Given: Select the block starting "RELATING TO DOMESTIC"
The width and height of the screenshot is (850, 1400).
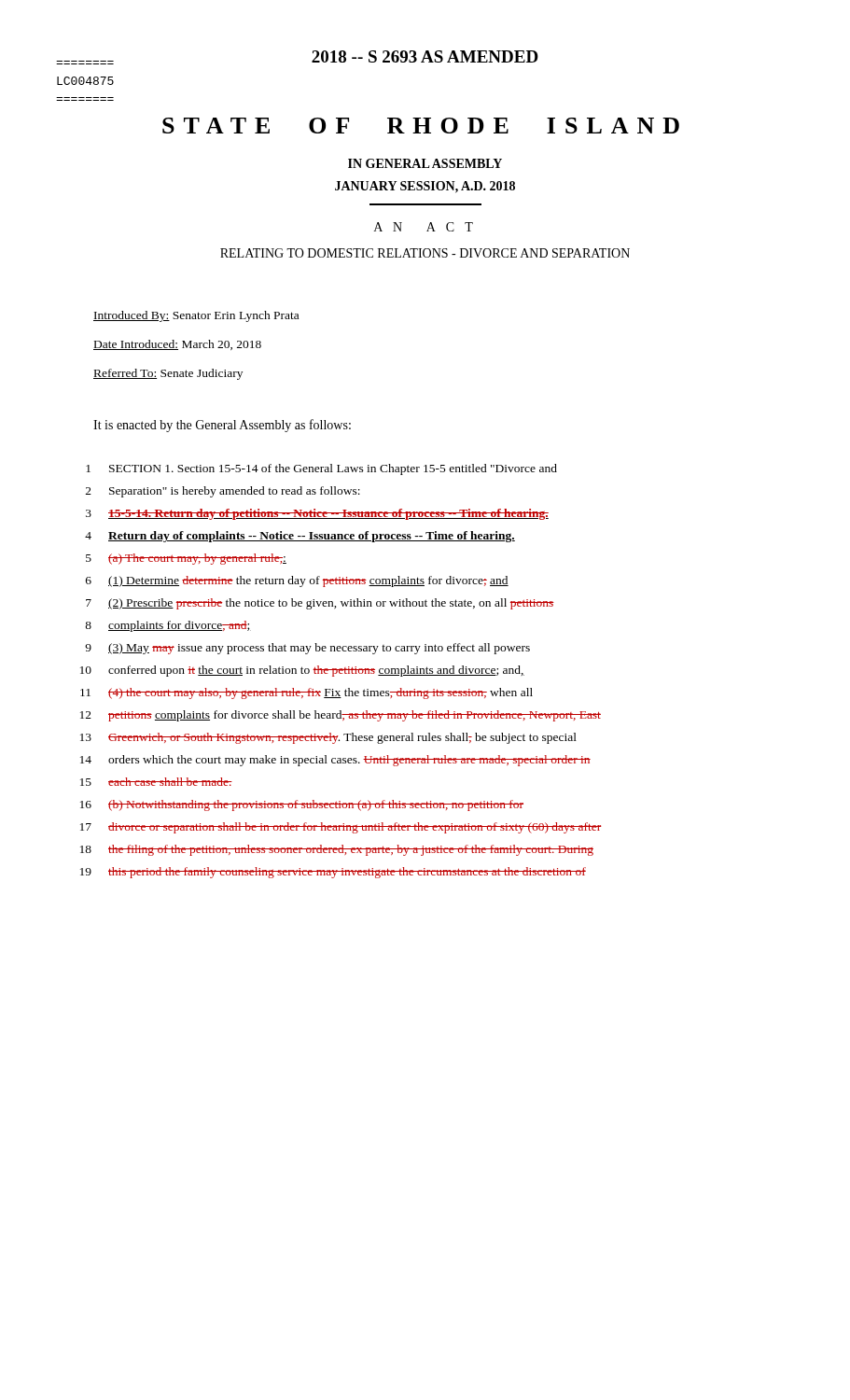Looking at the screenshot, I should [x=425, y=253].
